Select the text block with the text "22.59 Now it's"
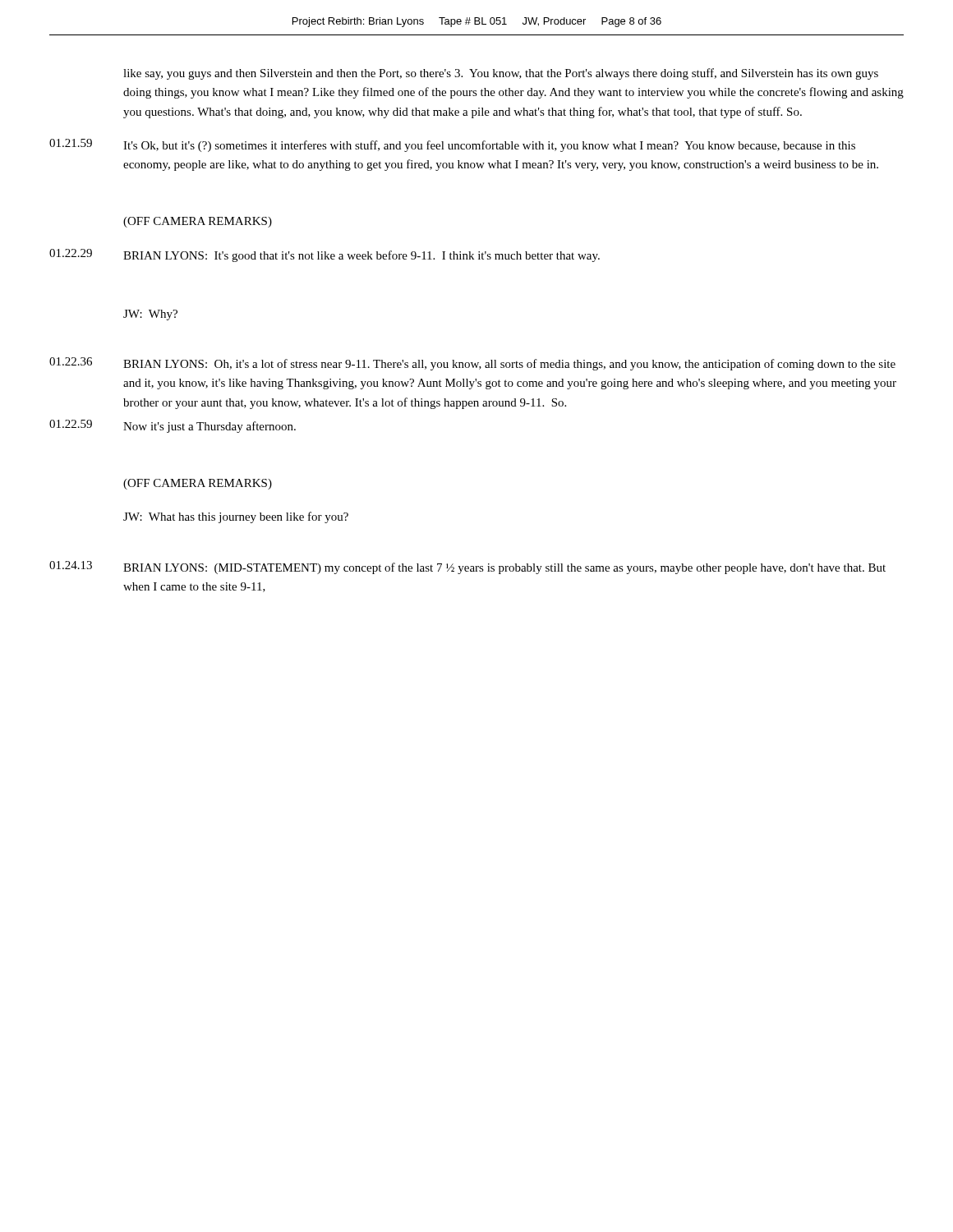This screenshot has height=1232, width=953. coord(173,426)
